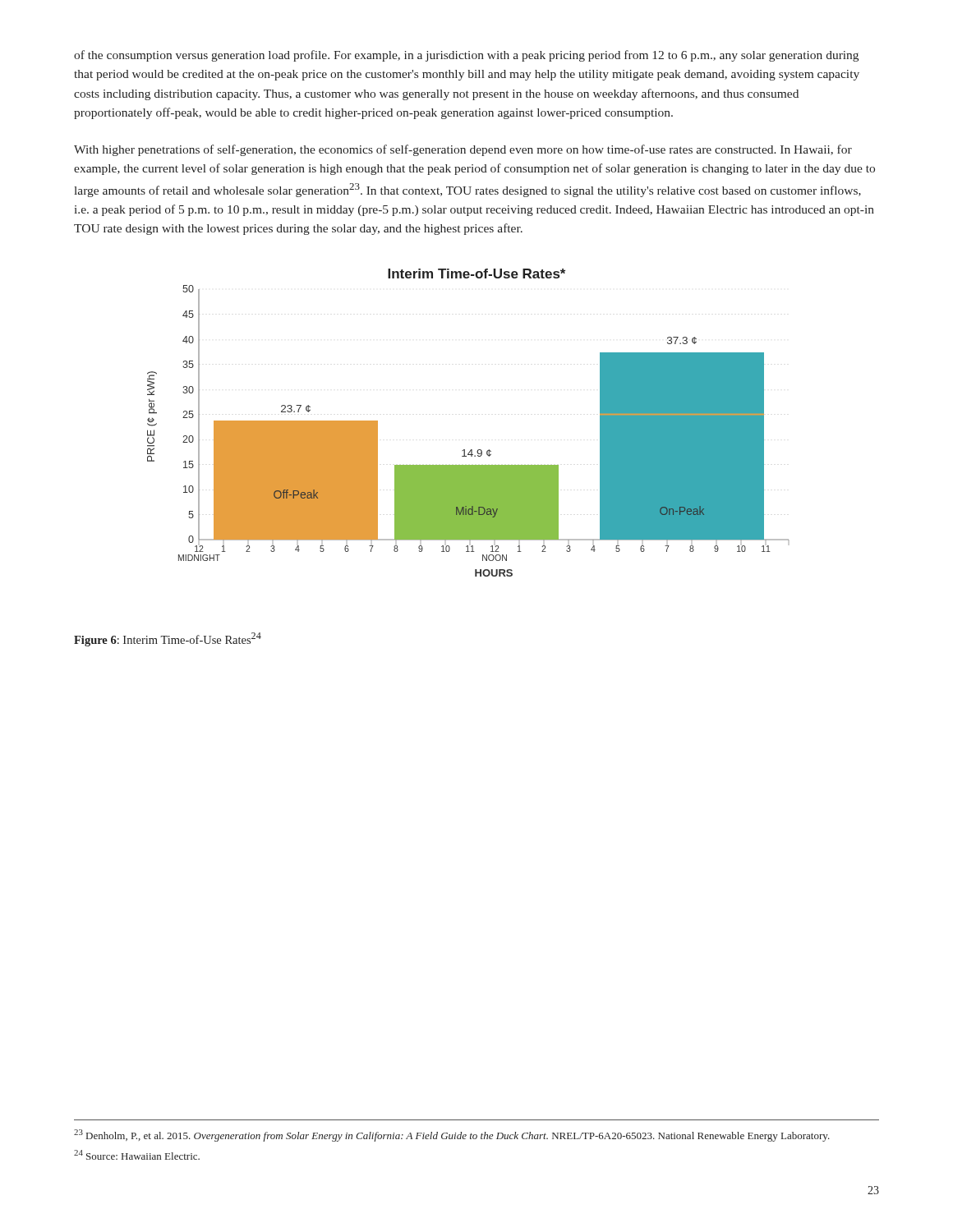Select the bar chart

(476, 441)
